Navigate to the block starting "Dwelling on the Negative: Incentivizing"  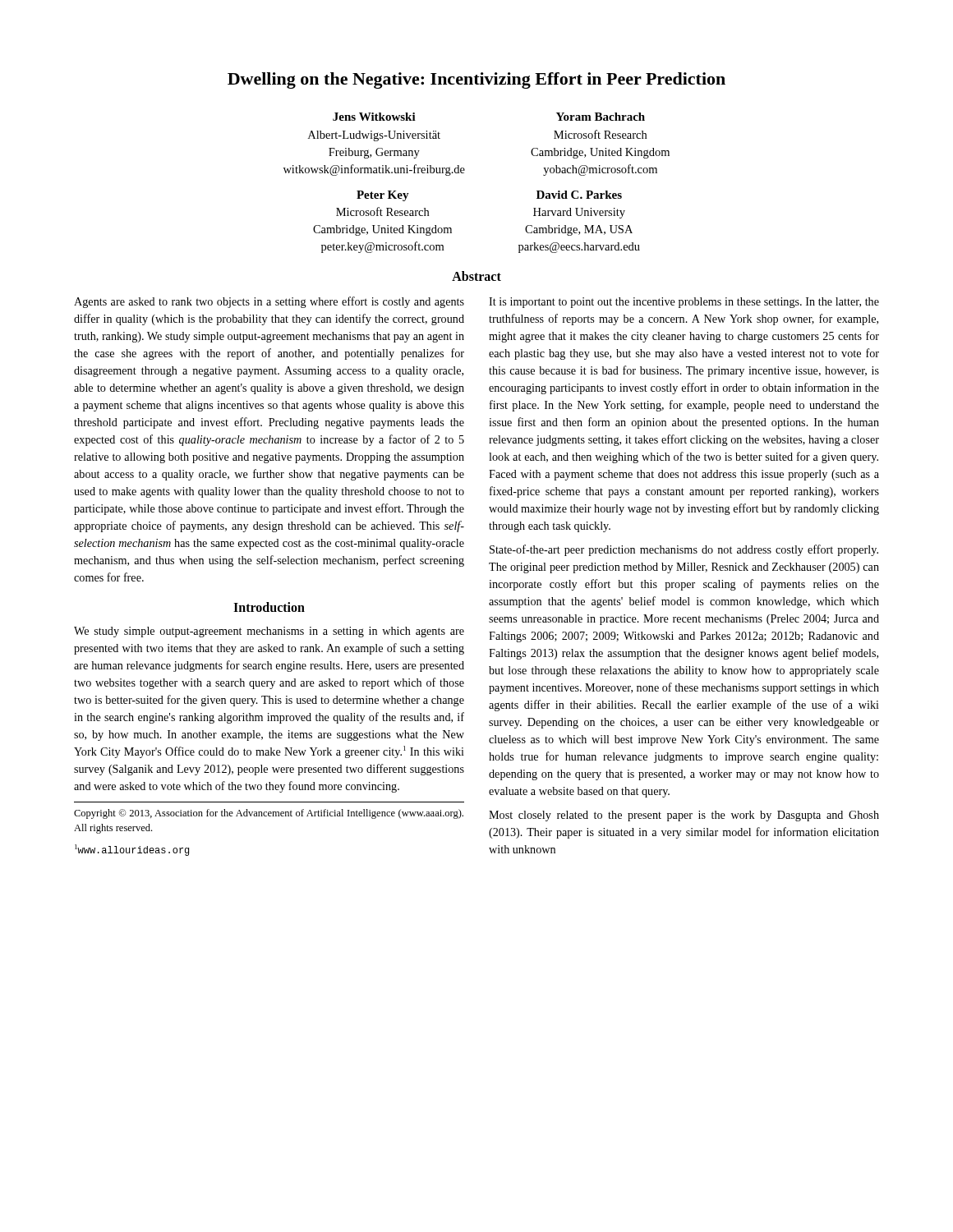point(476,78)
